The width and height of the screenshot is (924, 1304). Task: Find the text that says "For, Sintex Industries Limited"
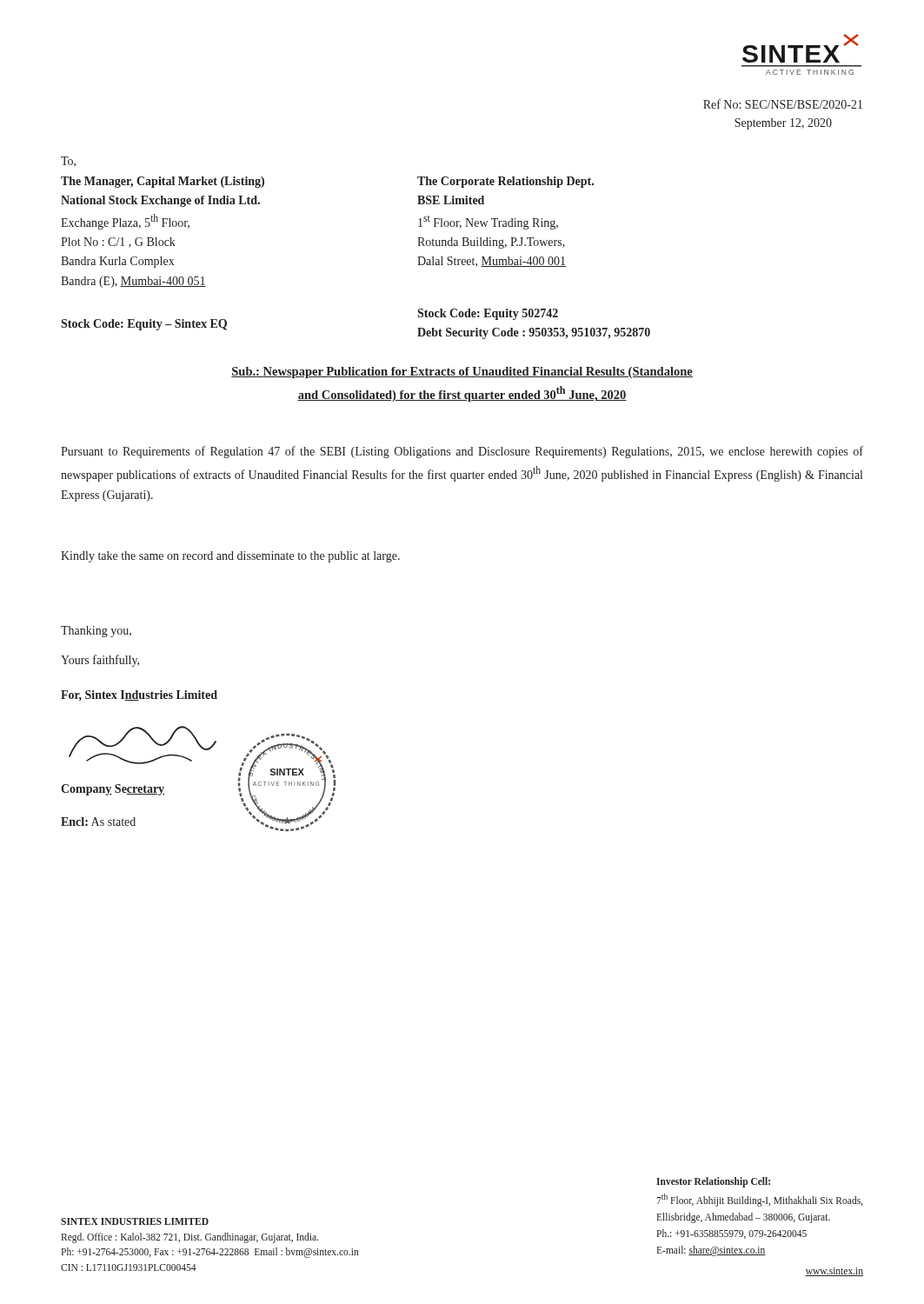coord(139,695)
